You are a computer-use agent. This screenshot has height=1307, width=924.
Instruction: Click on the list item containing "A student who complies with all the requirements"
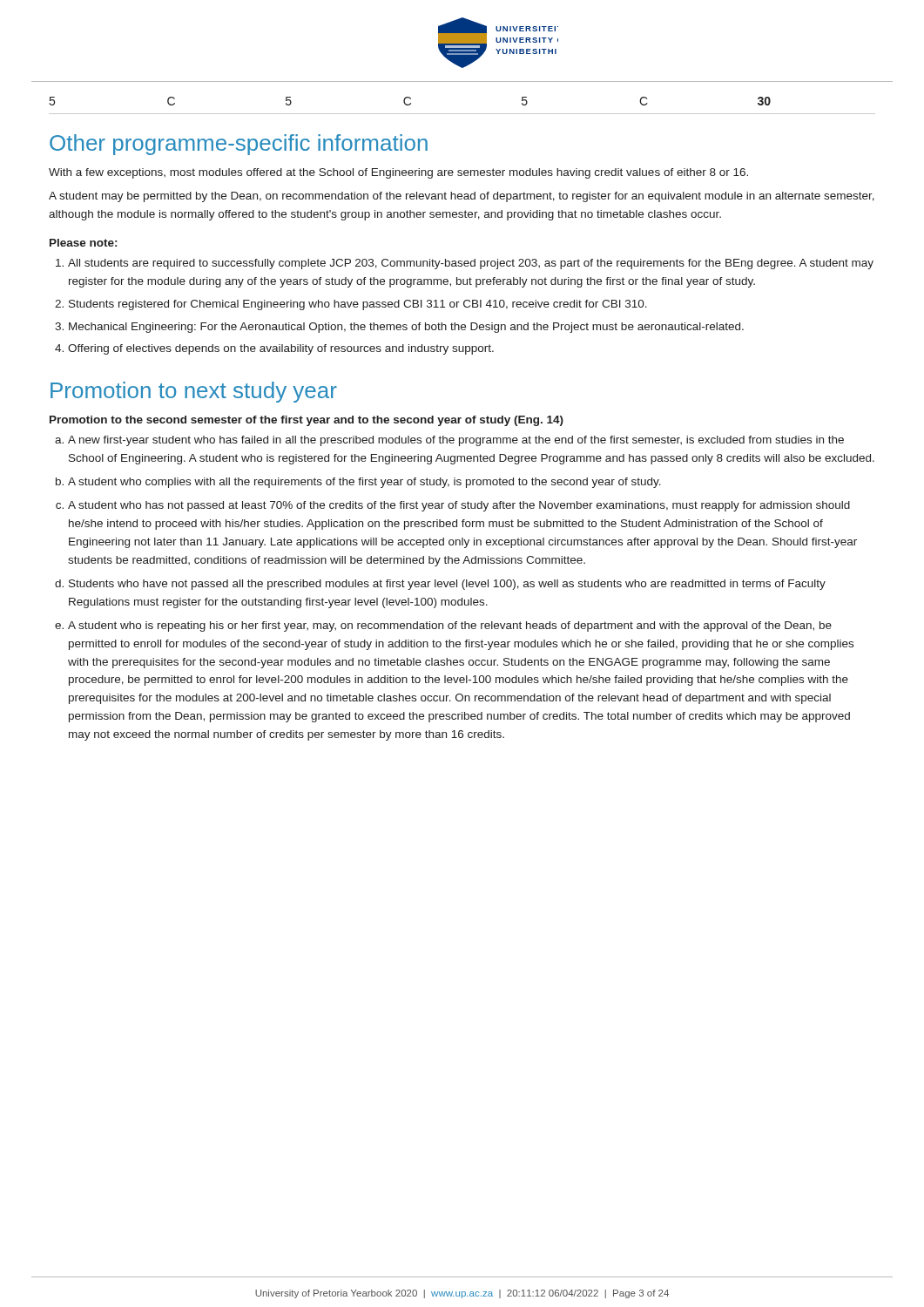pos(365,482)
